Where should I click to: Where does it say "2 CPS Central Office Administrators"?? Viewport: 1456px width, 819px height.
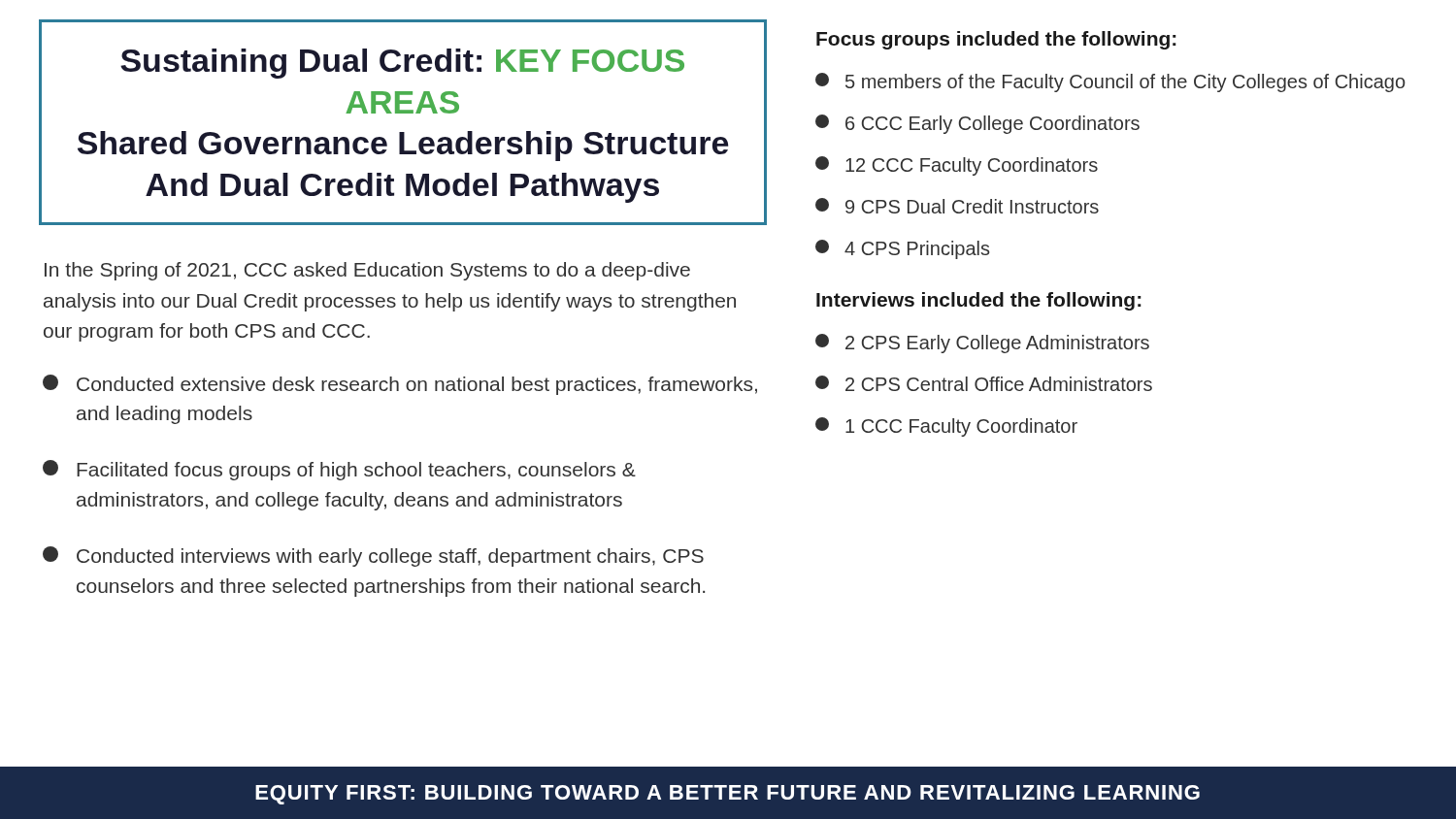coord(984,385)
